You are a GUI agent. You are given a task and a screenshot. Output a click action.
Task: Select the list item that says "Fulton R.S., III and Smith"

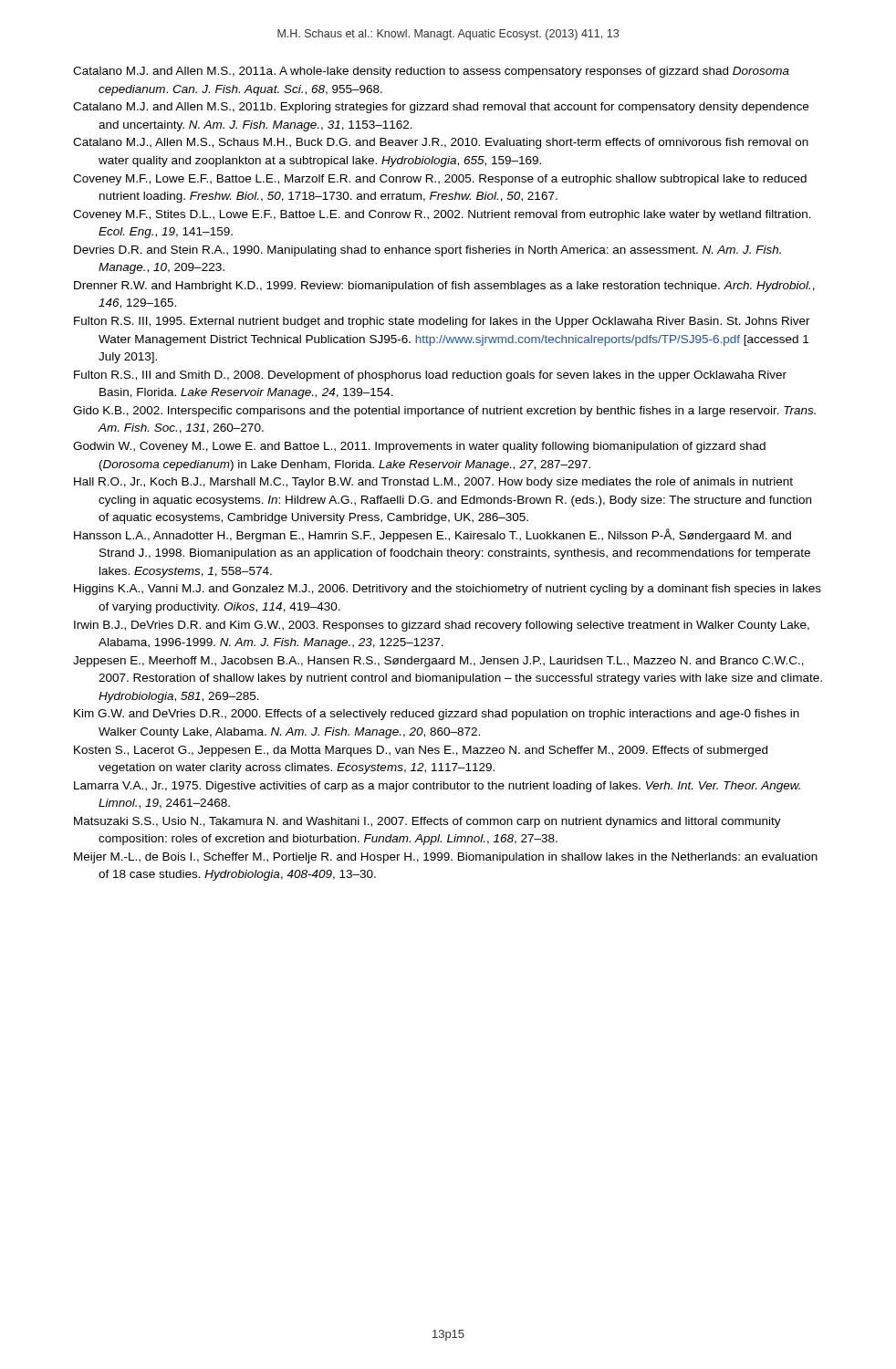pyautogui.click(x=448, y=384)
